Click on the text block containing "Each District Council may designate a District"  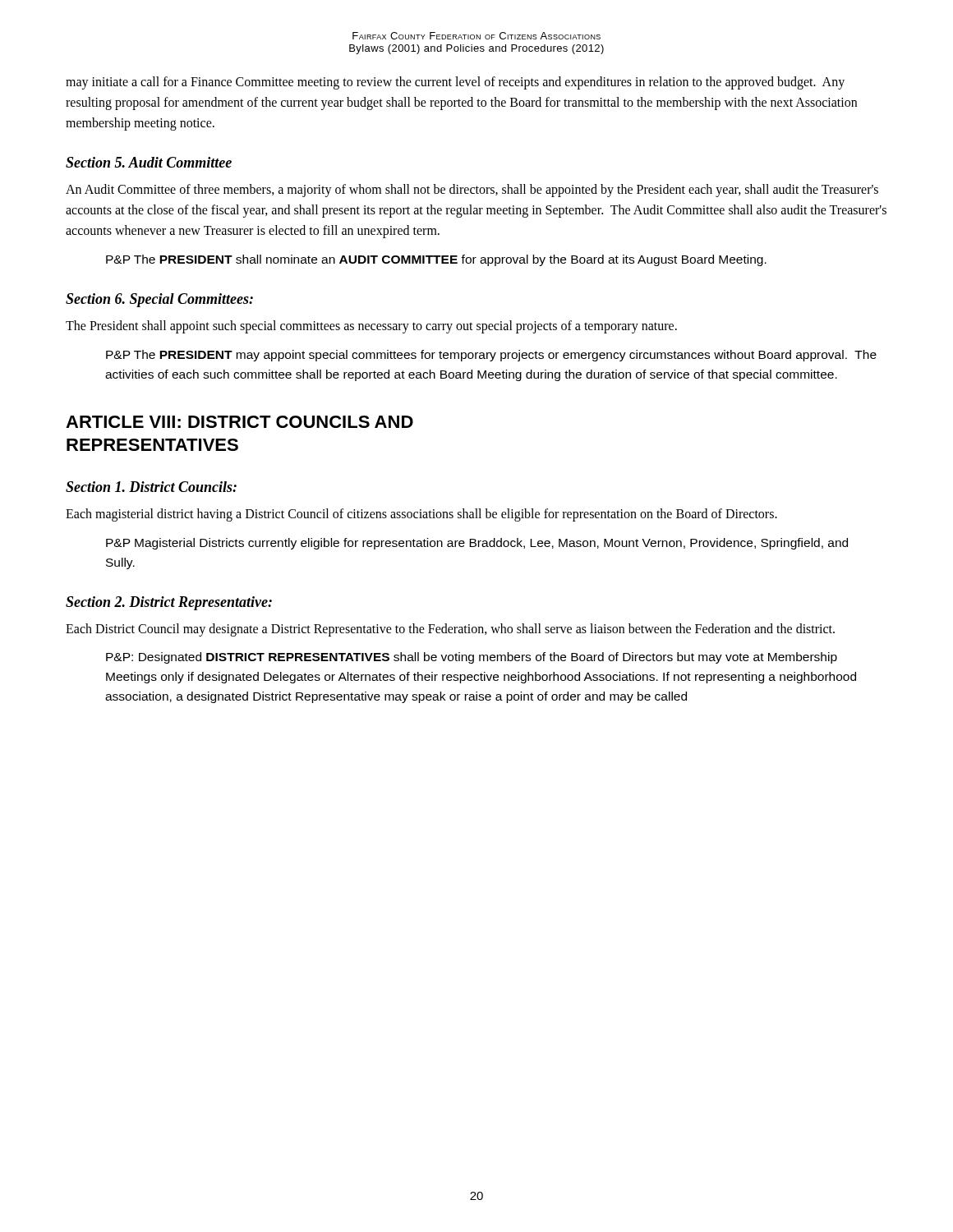451,628
